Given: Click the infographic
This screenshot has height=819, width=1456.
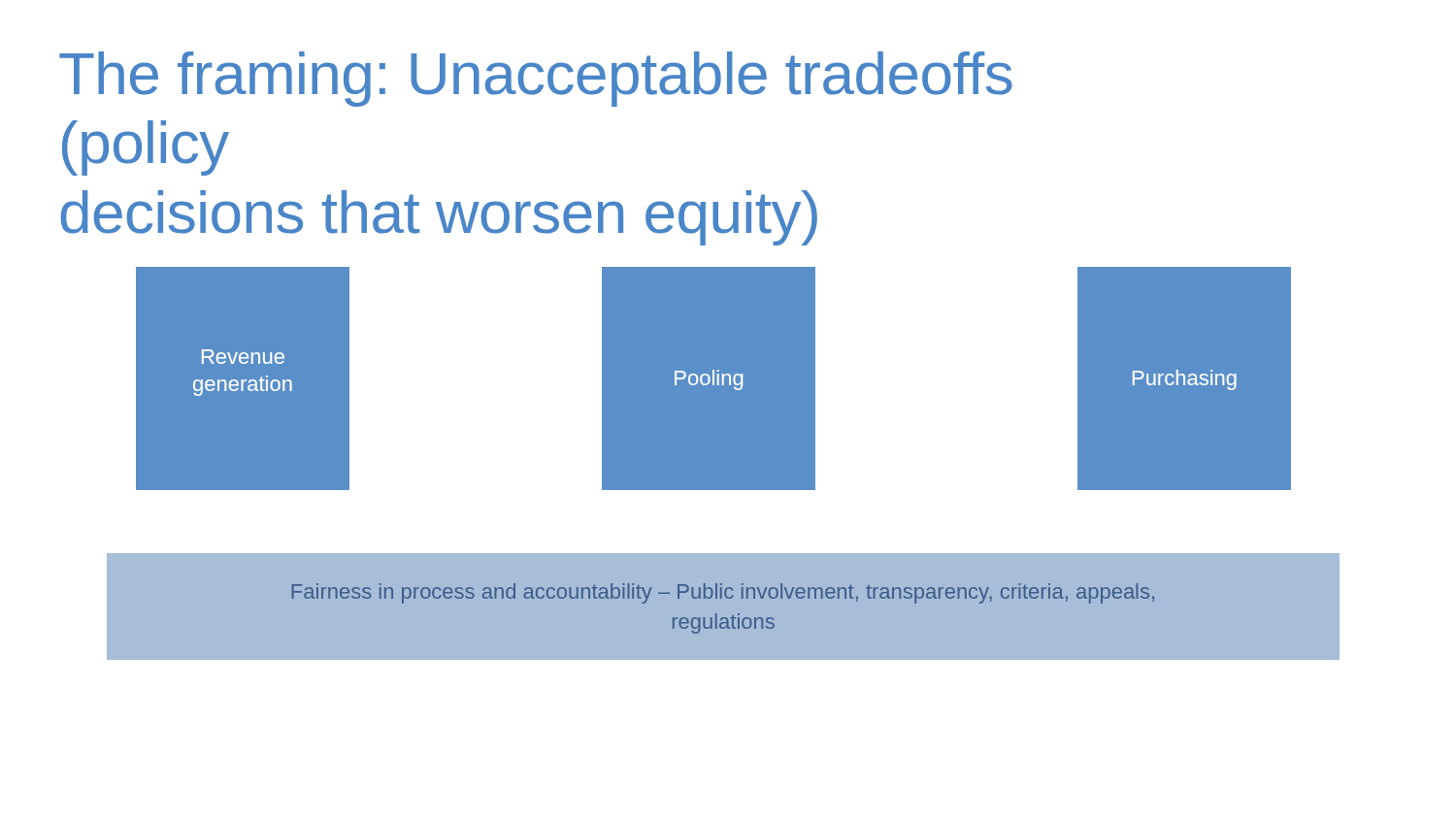Looking at the screenshot, I should point(728,514).
